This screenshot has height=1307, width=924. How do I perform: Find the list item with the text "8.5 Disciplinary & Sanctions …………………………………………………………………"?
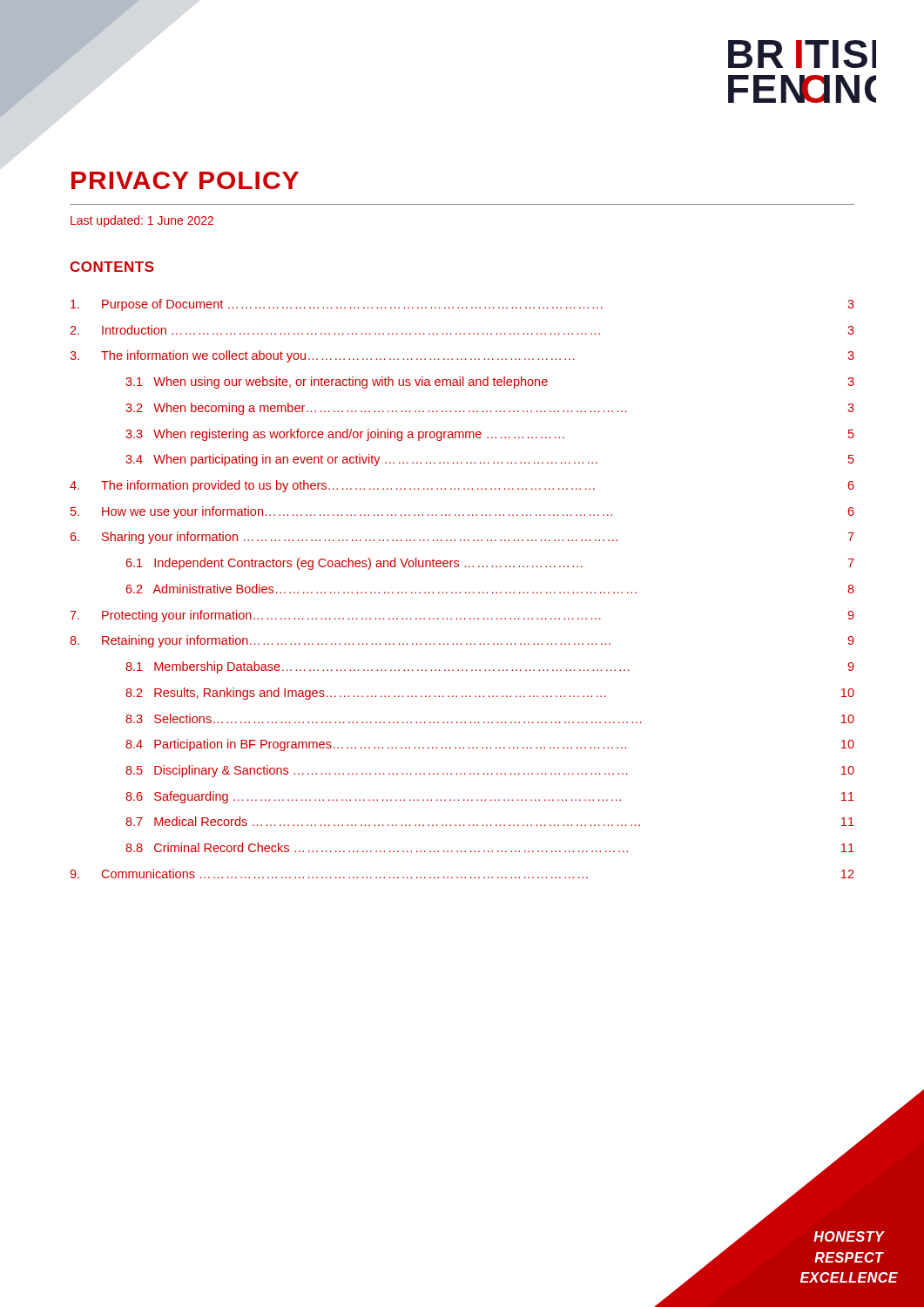click(x=378, y=770)
